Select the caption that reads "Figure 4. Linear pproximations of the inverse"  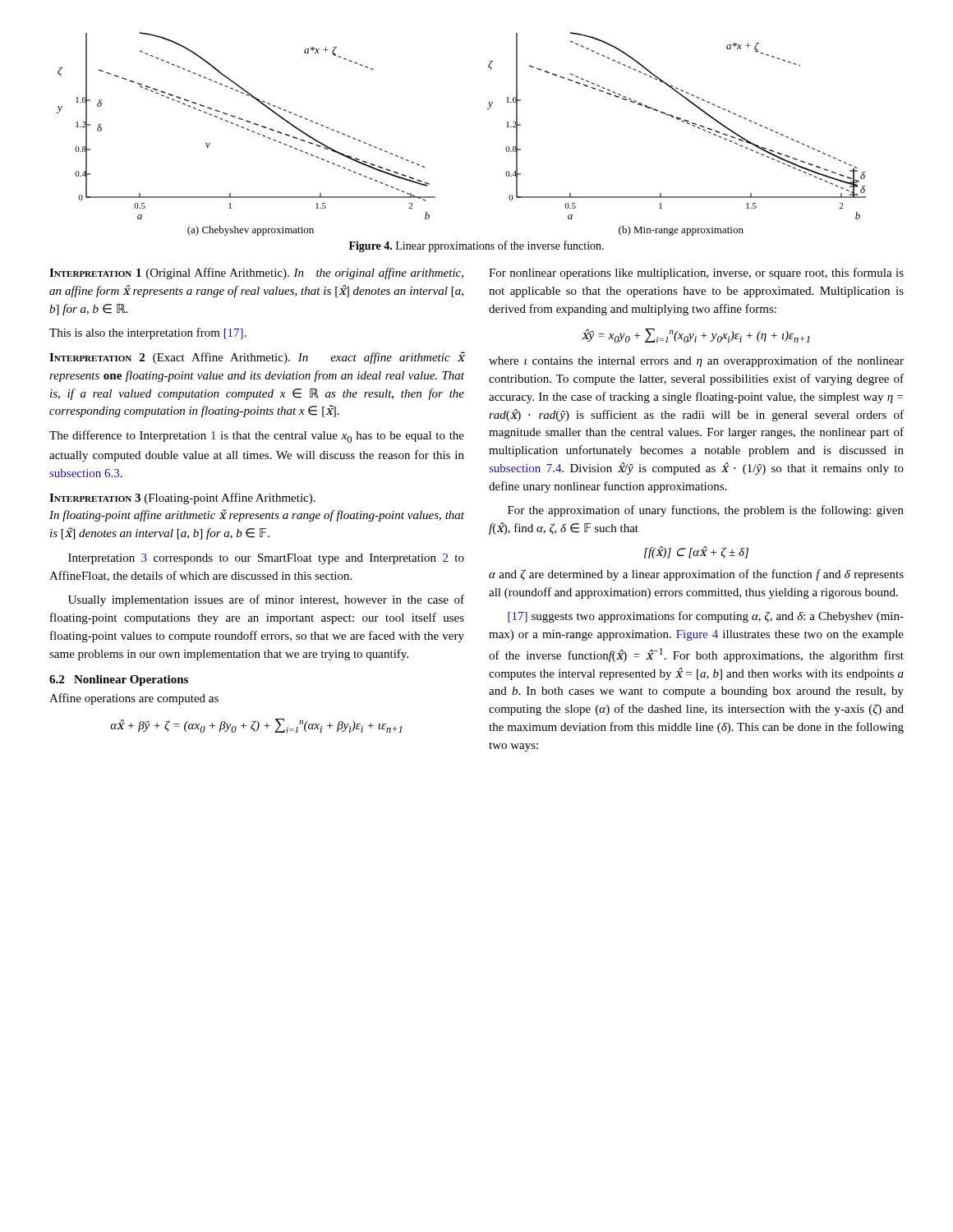pos(476,246)
